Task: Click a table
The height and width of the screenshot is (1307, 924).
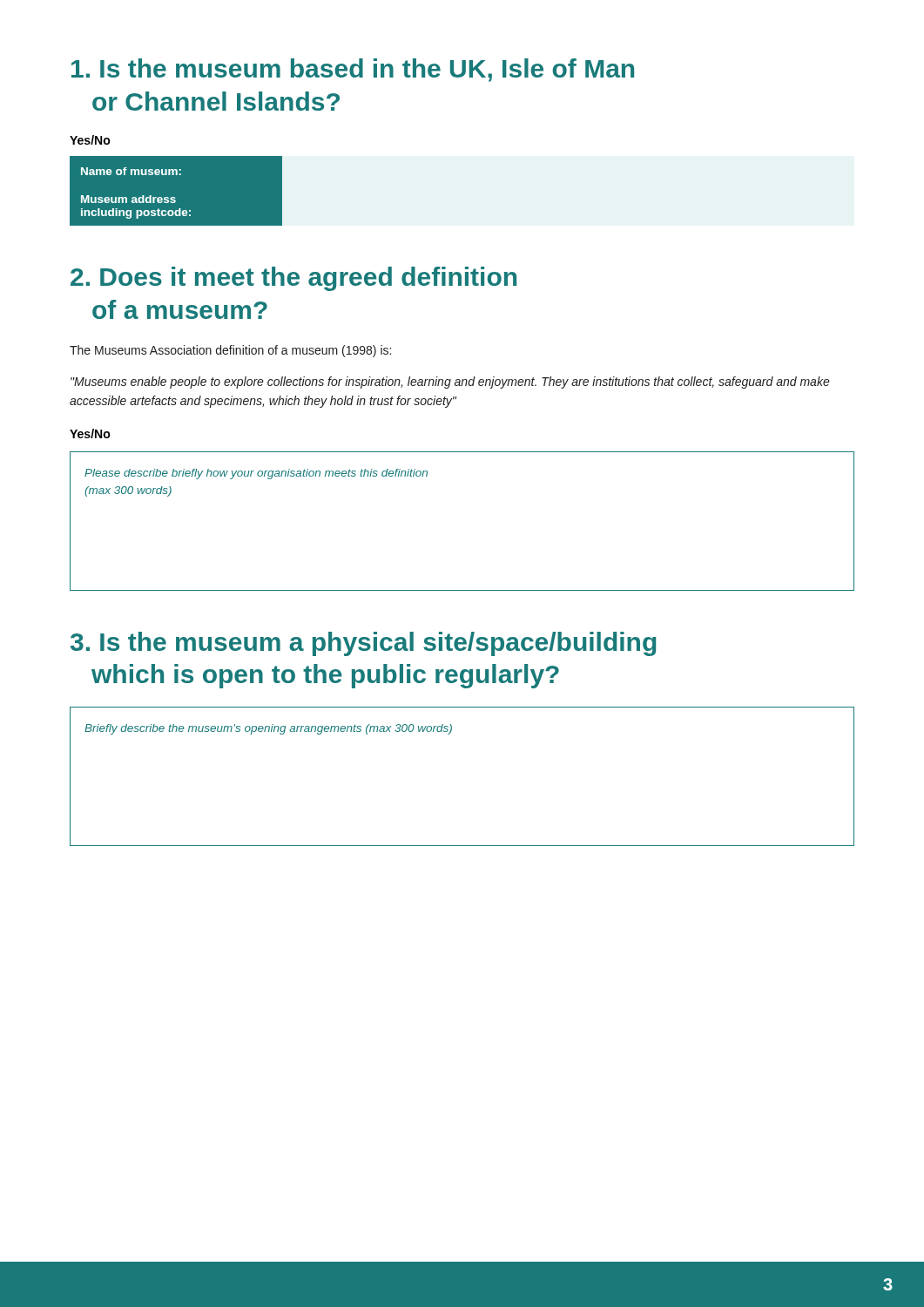Action: [462, 191]
